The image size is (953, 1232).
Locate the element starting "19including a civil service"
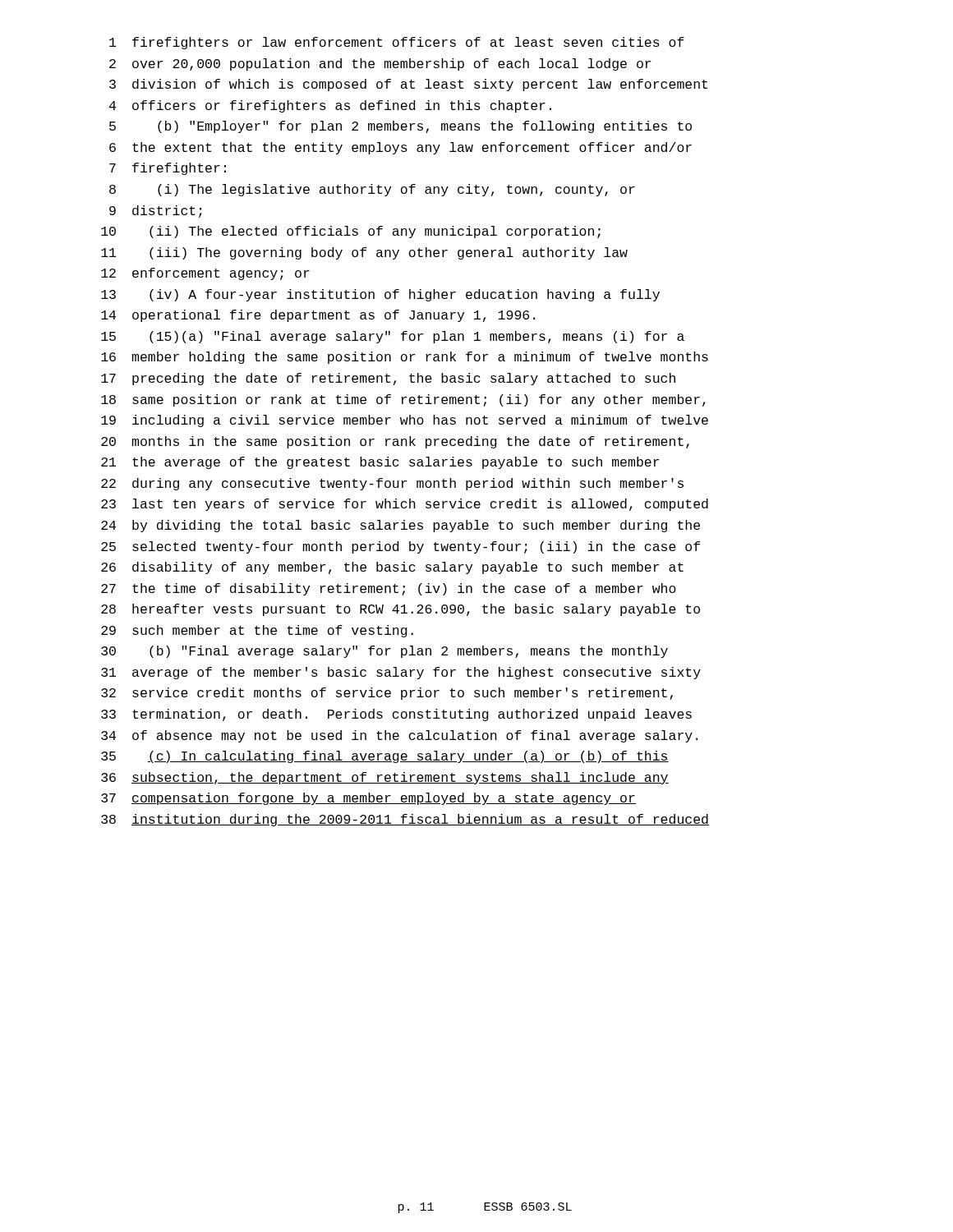[x=485, y=421]
